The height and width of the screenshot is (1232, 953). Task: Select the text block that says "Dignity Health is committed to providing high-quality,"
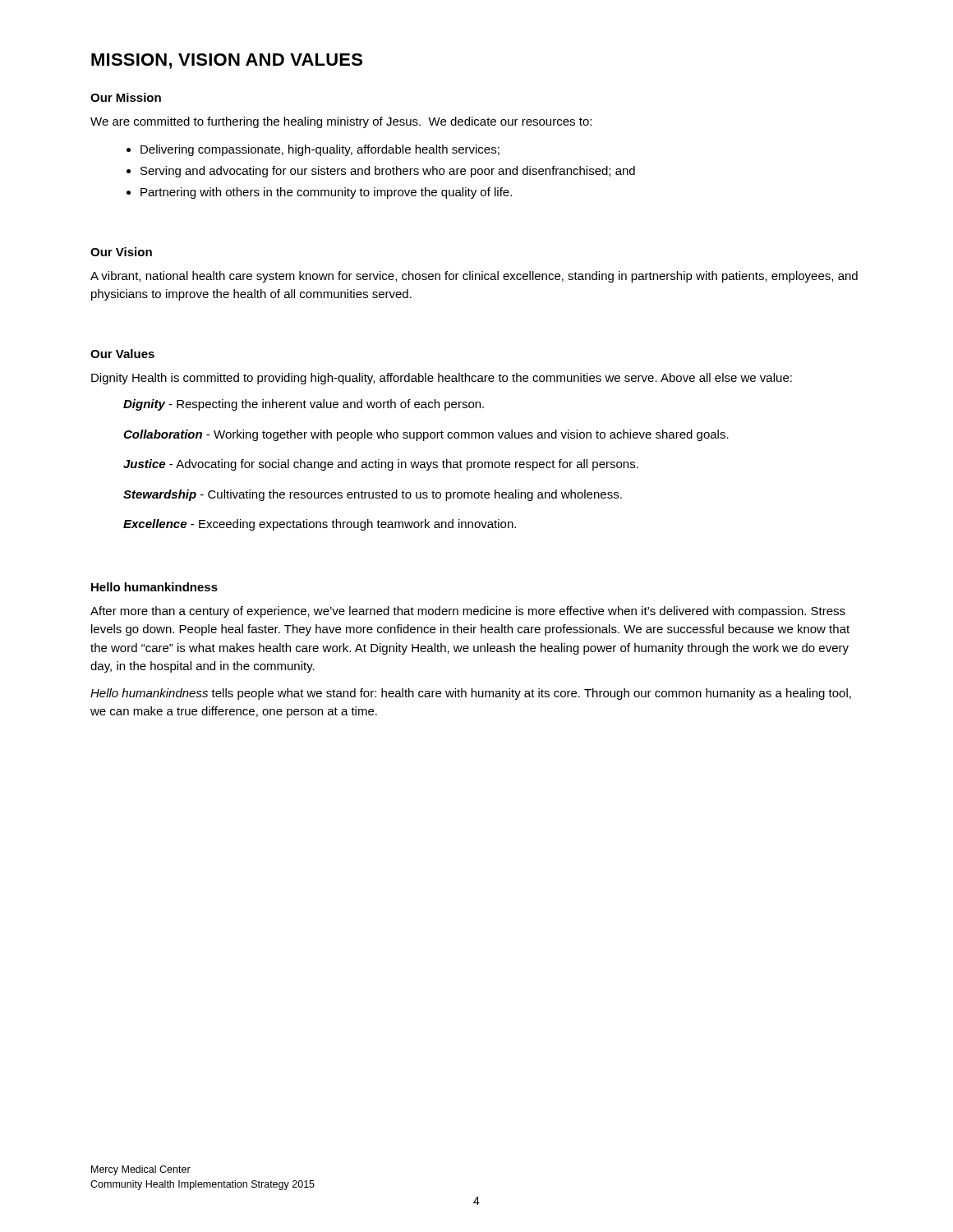click(442, 377)
